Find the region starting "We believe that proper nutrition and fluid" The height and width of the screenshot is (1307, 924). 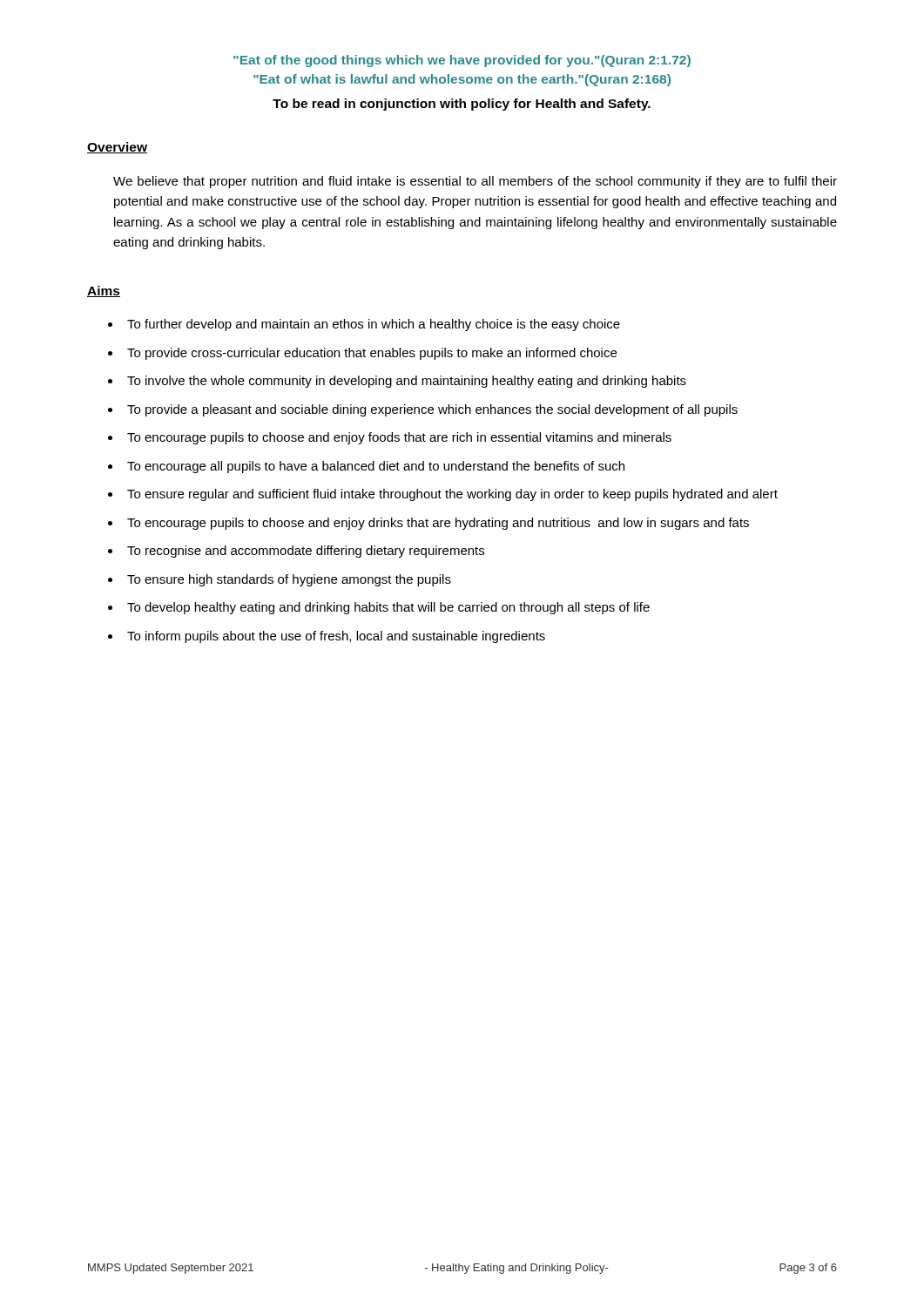(475, 211)
